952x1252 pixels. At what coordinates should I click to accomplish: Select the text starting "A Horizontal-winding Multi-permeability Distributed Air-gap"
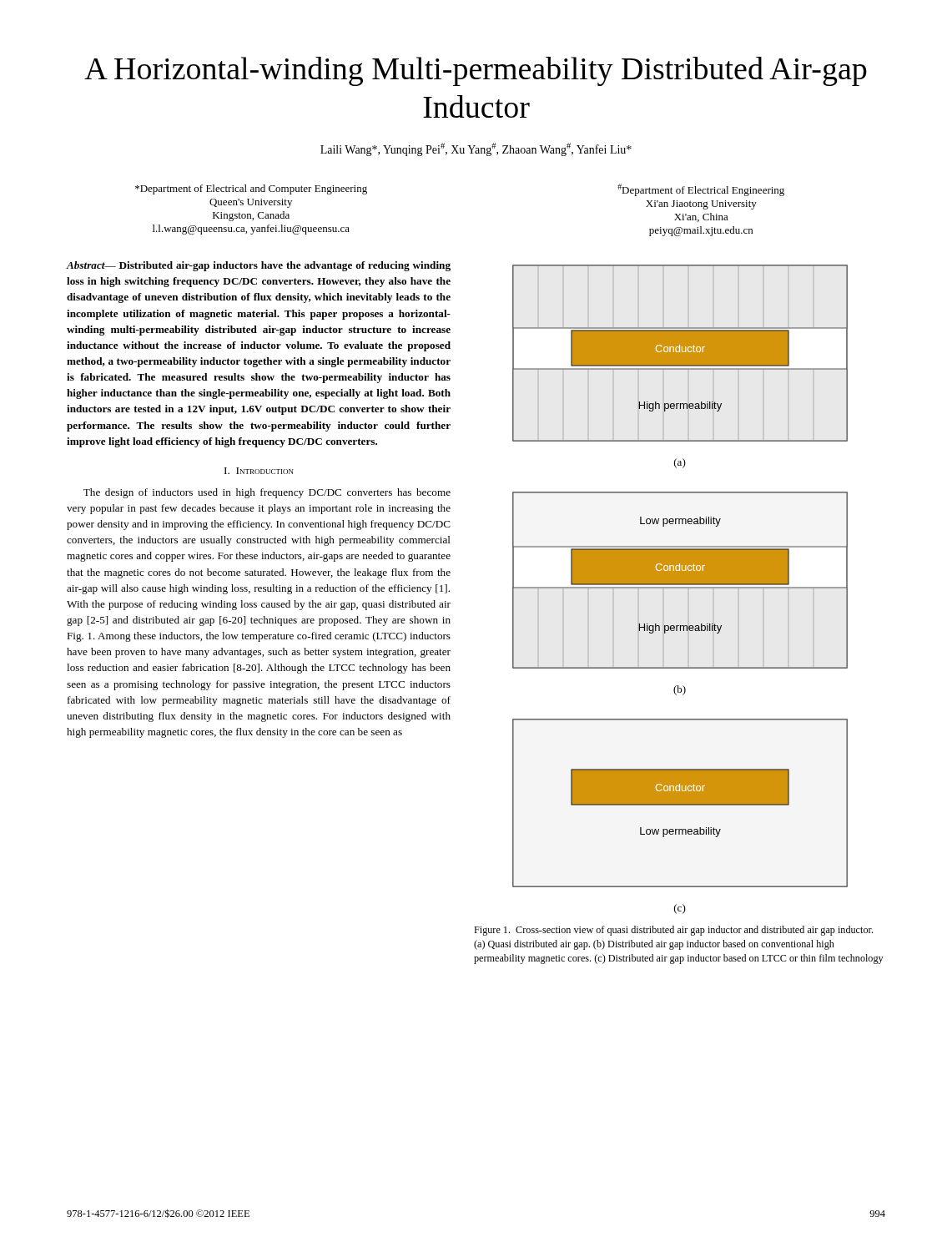(x=476, y=88)
